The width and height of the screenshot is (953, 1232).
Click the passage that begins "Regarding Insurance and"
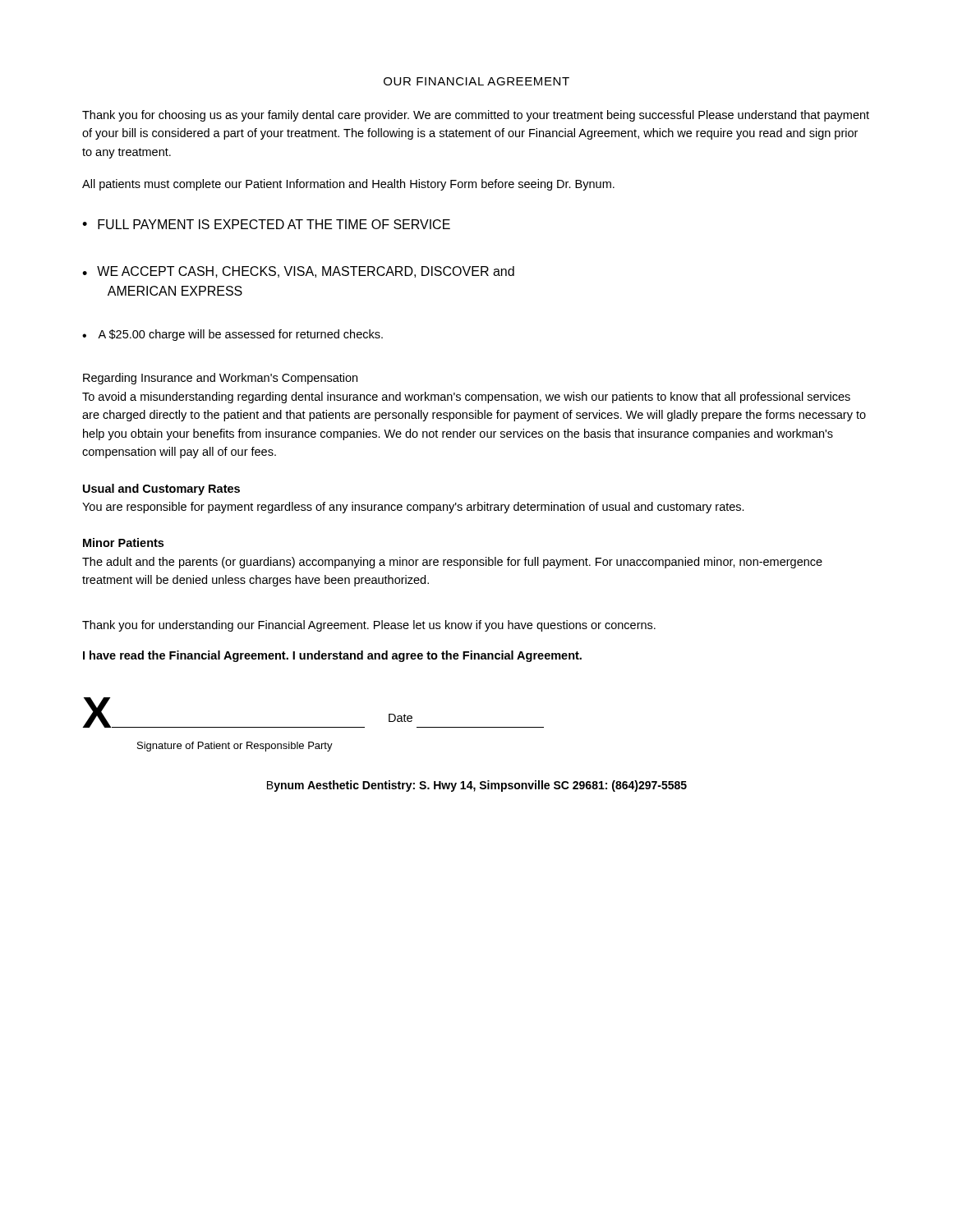(474, 415)
